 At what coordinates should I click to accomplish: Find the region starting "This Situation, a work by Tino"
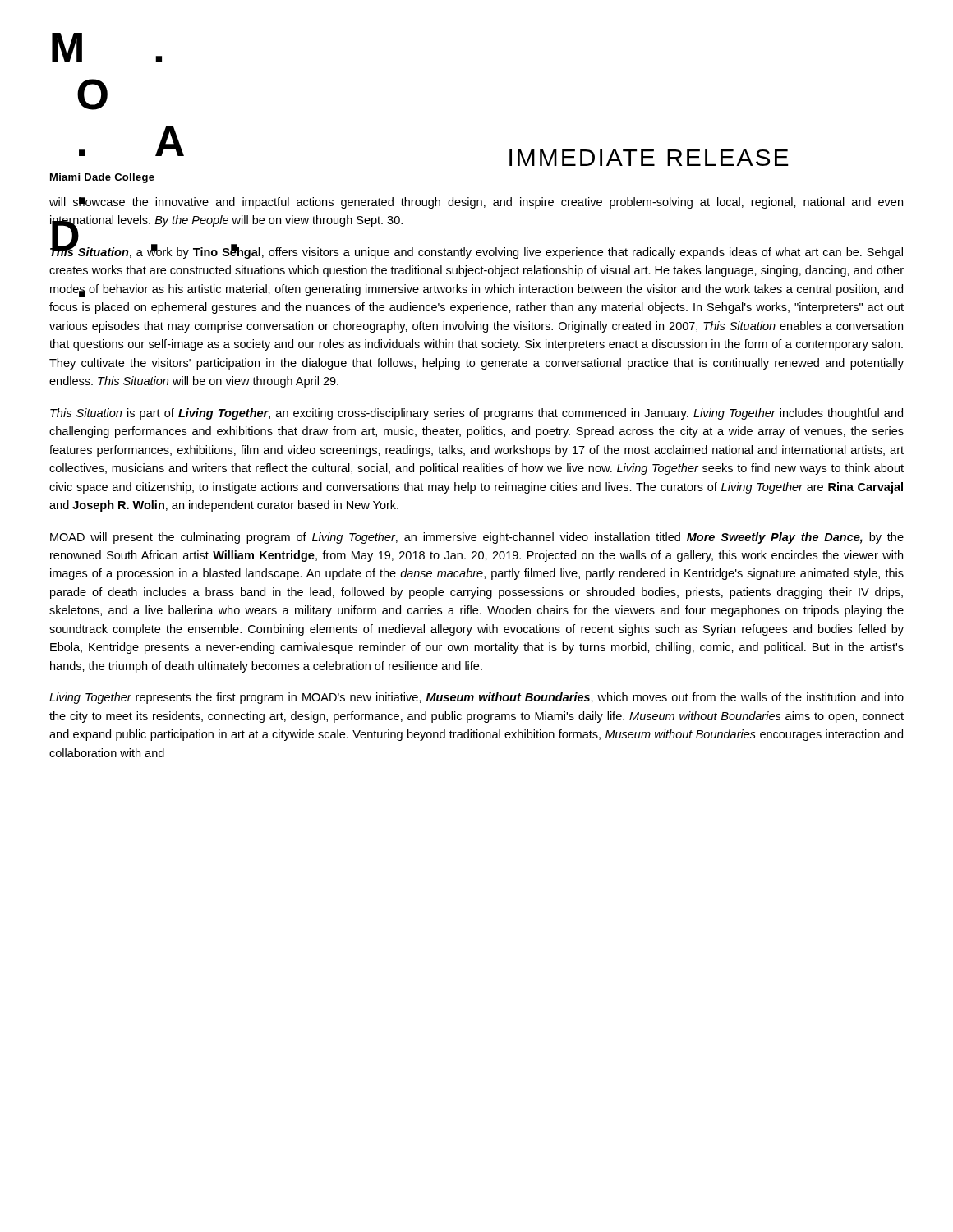click(476, 317)
